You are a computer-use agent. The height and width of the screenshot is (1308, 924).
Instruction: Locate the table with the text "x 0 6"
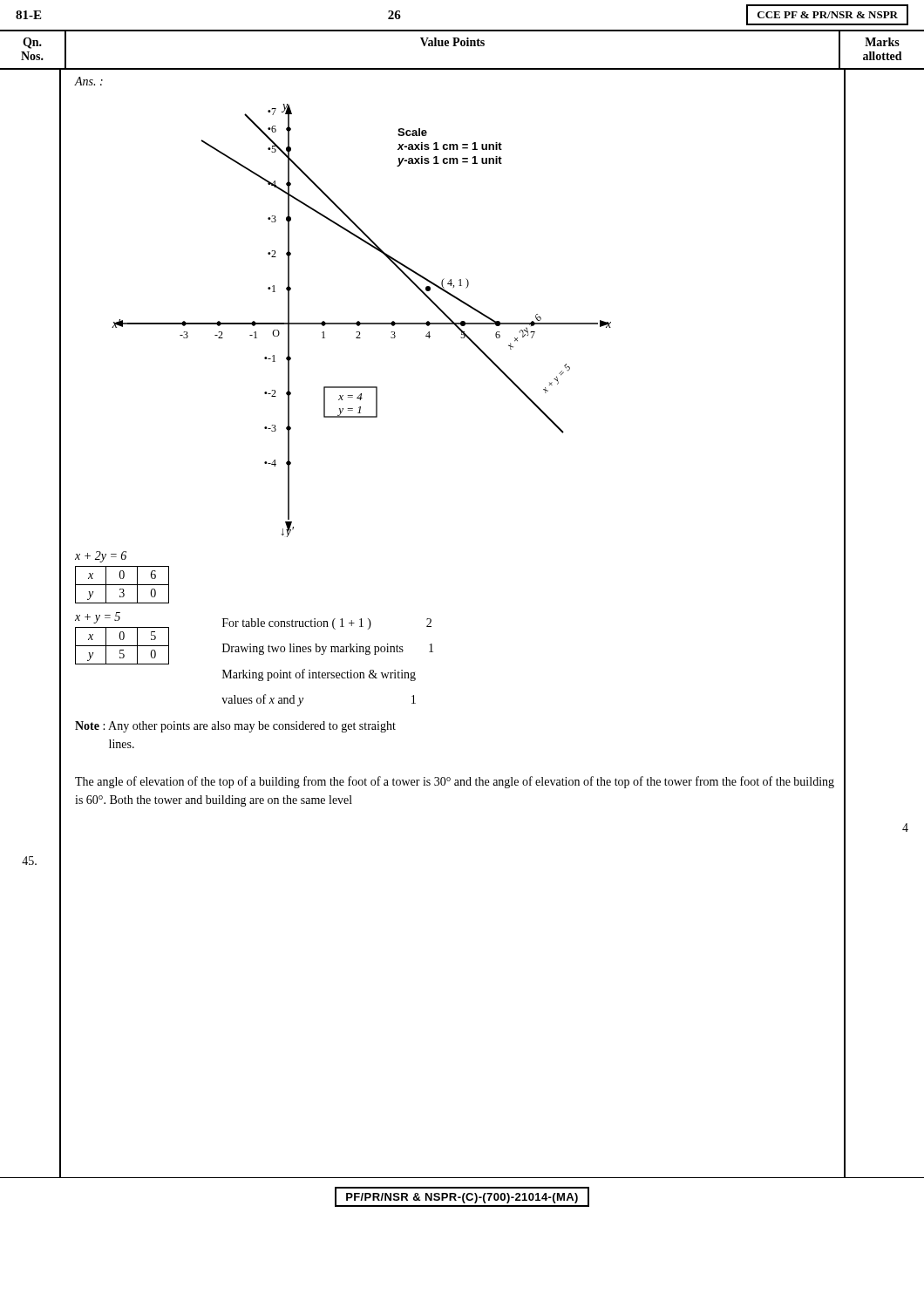[122, 585]
